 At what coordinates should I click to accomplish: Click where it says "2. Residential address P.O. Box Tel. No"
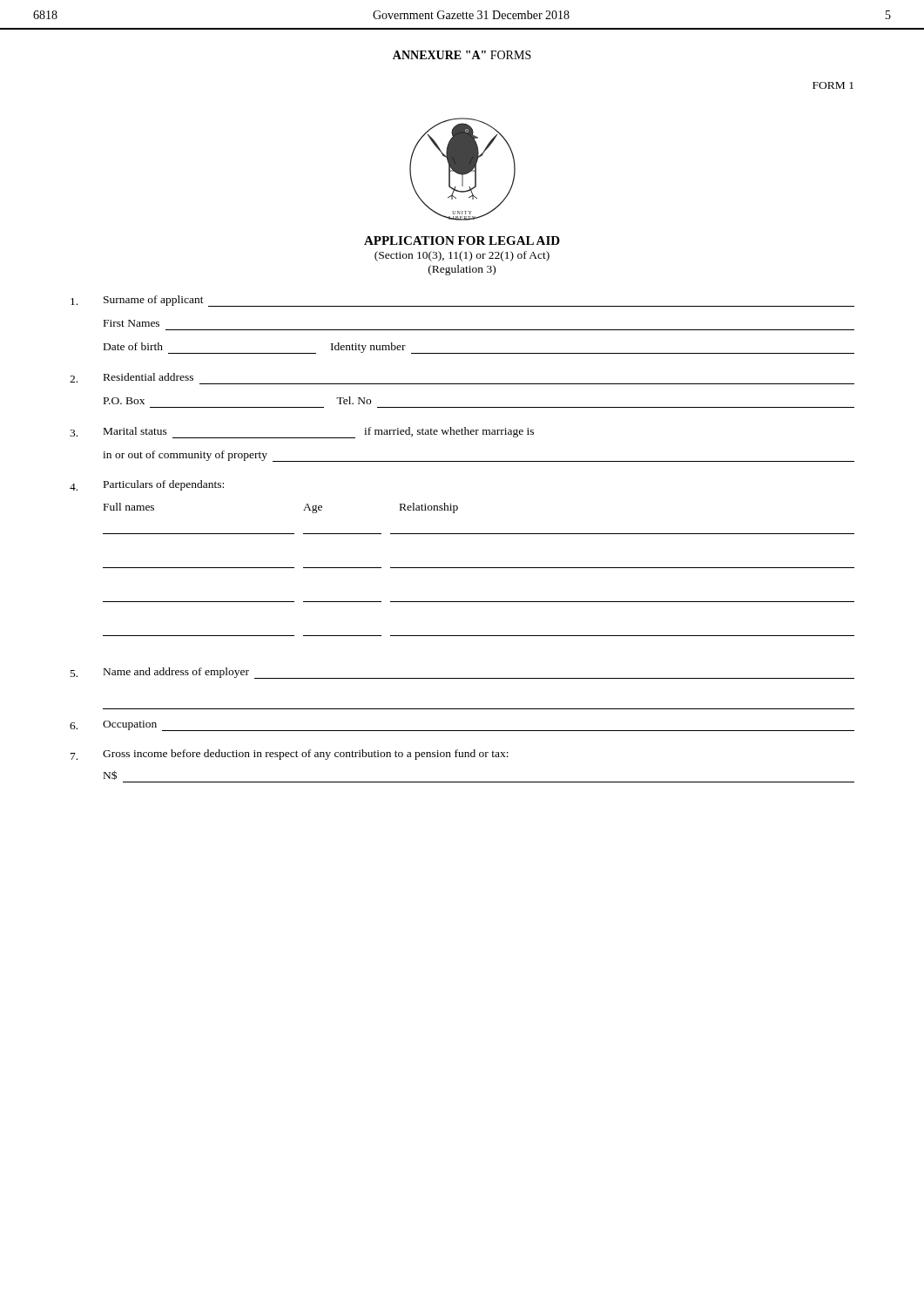[x=462, y=393]
